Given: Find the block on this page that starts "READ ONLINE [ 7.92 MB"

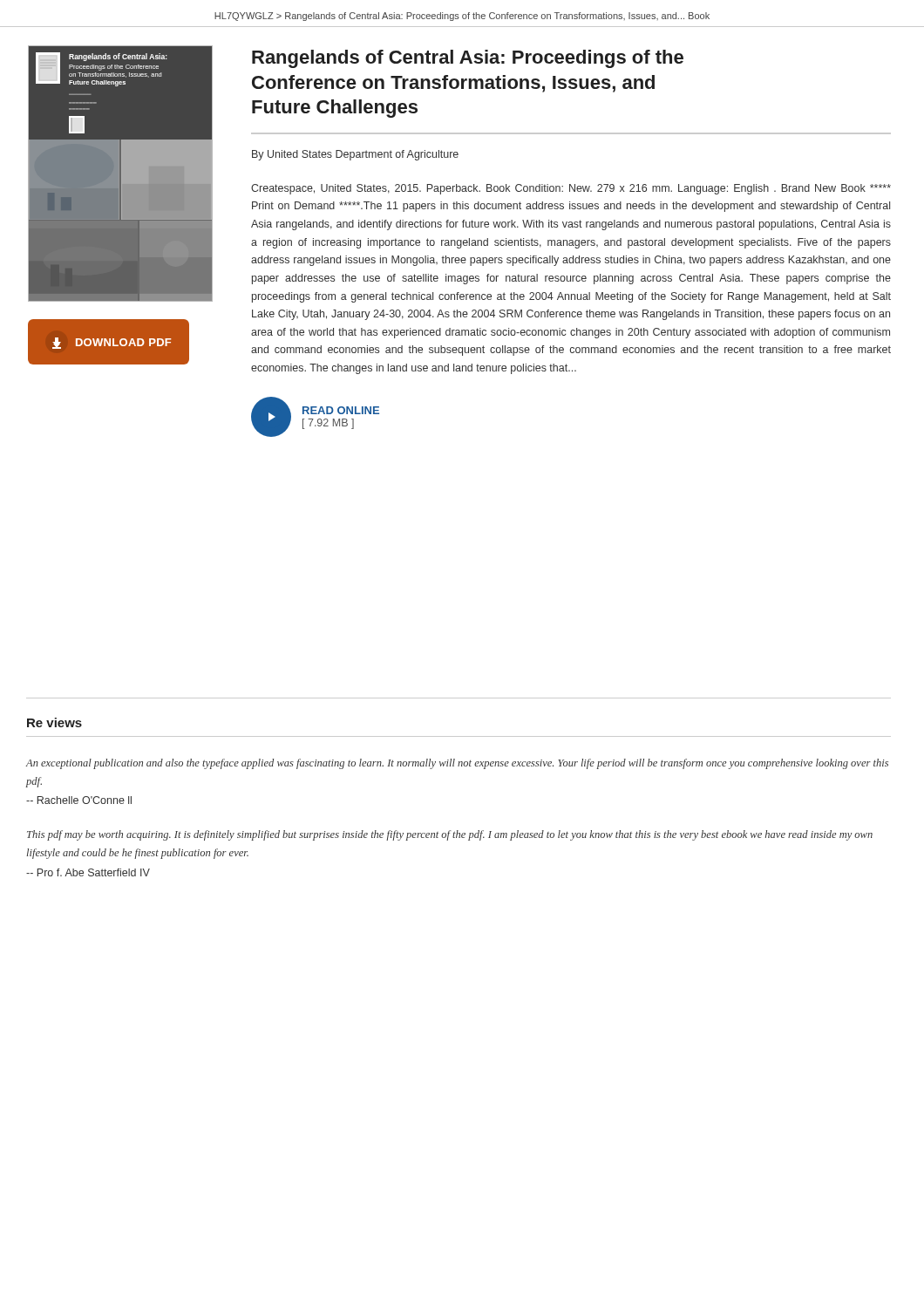Looking at the screenshot, I should pos(315,417).
